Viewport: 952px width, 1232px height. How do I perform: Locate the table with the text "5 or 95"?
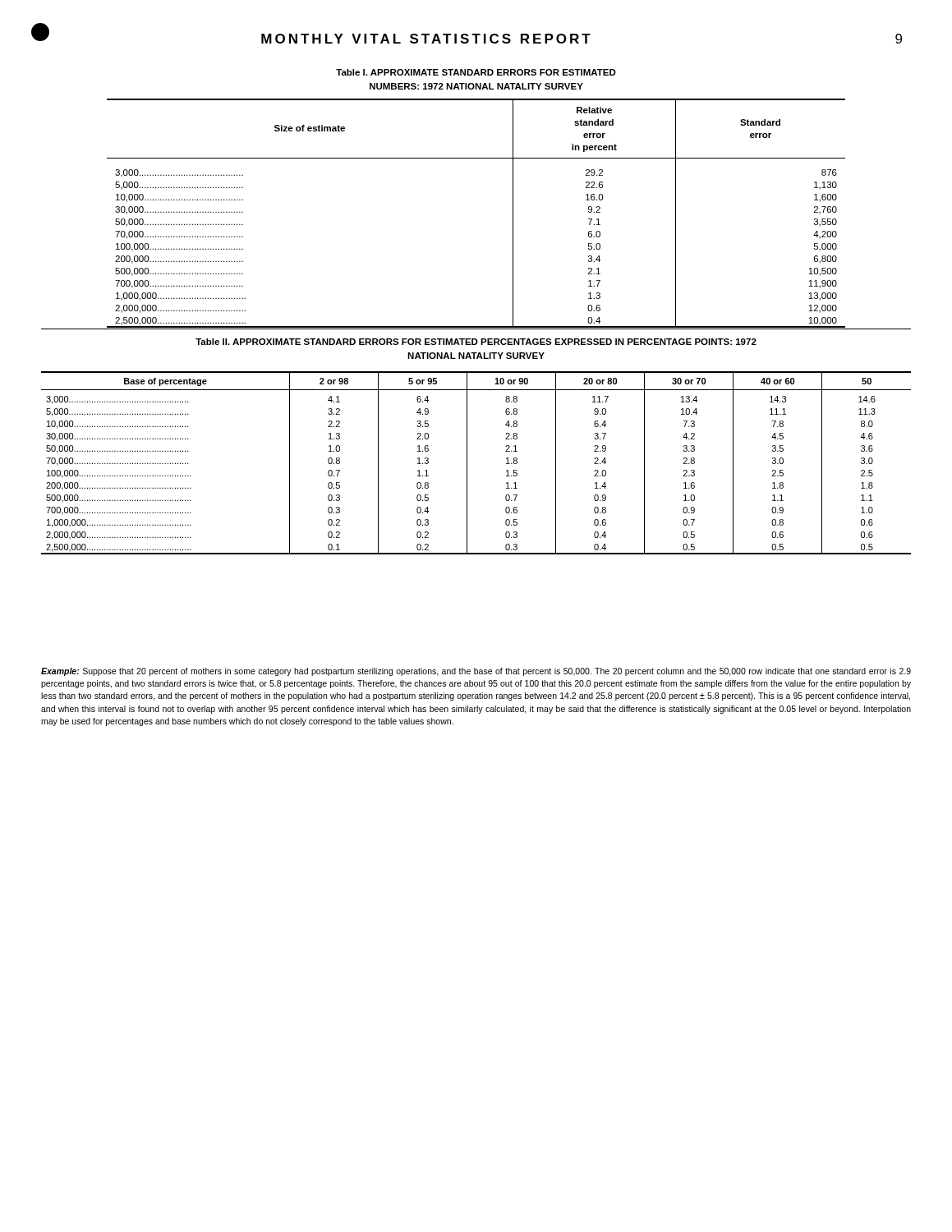click(x=476, y=463)
